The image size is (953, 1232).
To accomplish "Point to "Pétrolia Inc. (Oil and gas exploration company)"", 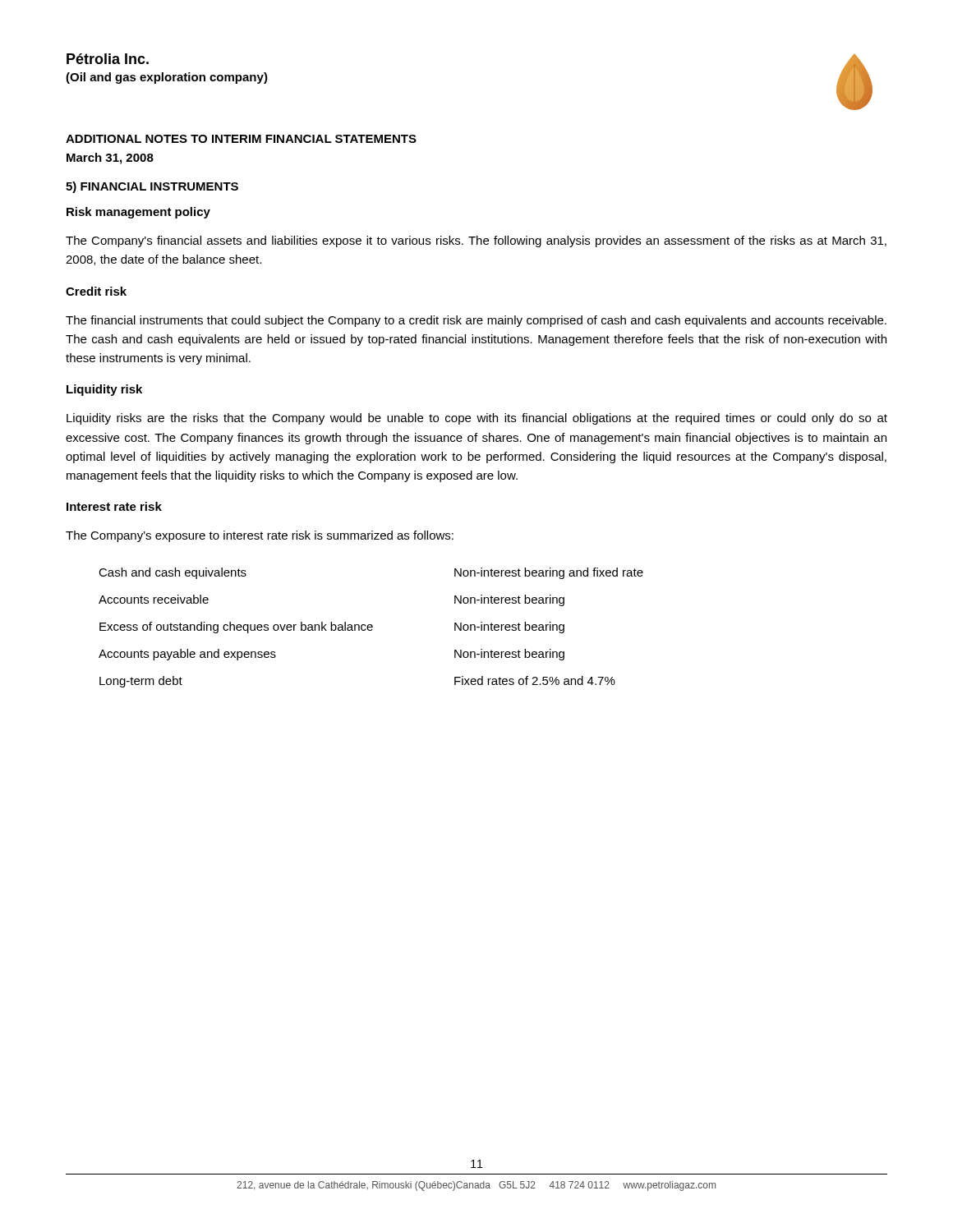I will [167, 67].
